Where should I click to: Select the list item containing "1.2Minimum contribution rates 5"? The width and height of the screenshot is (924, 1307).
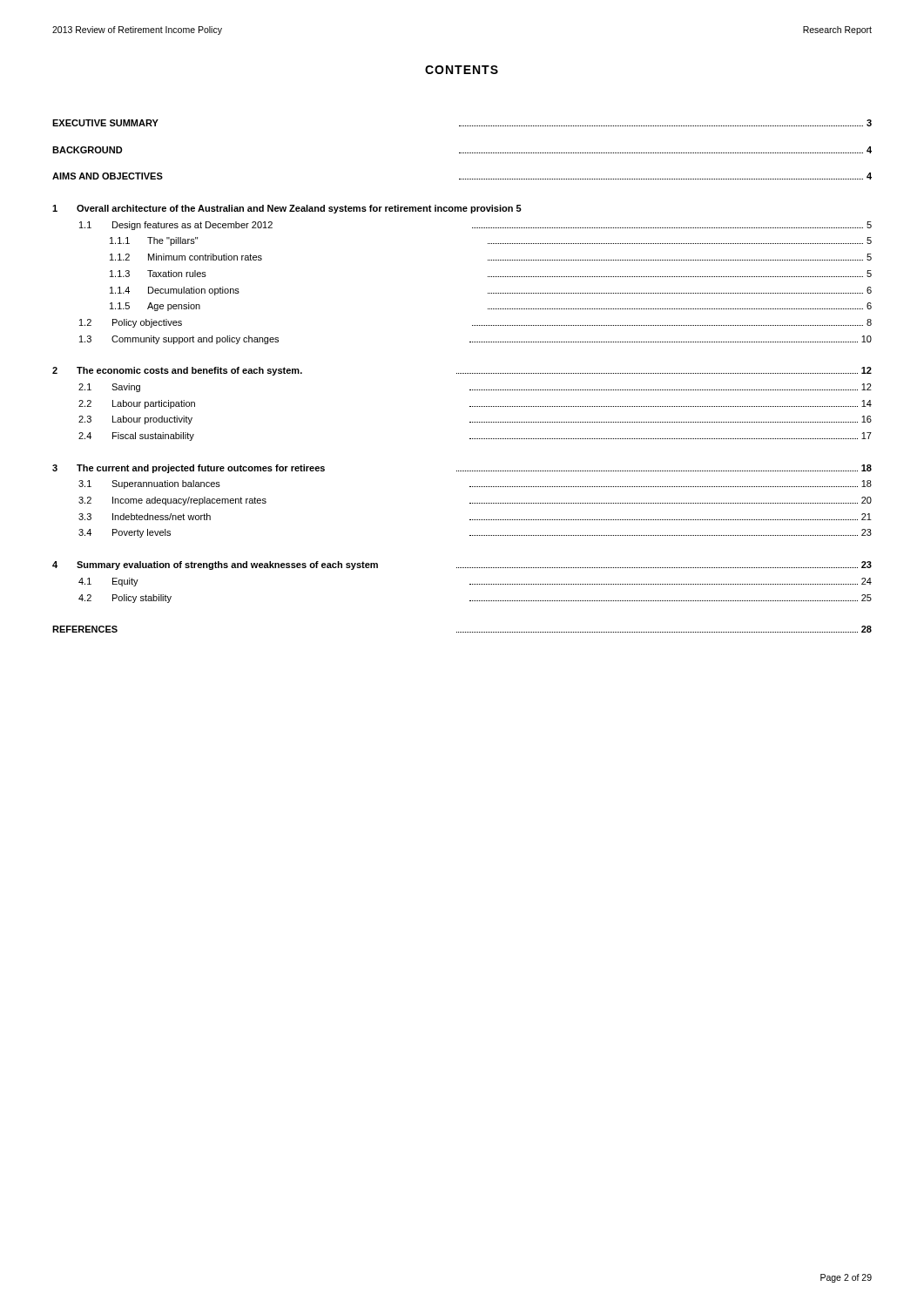[x=490, y=257]
